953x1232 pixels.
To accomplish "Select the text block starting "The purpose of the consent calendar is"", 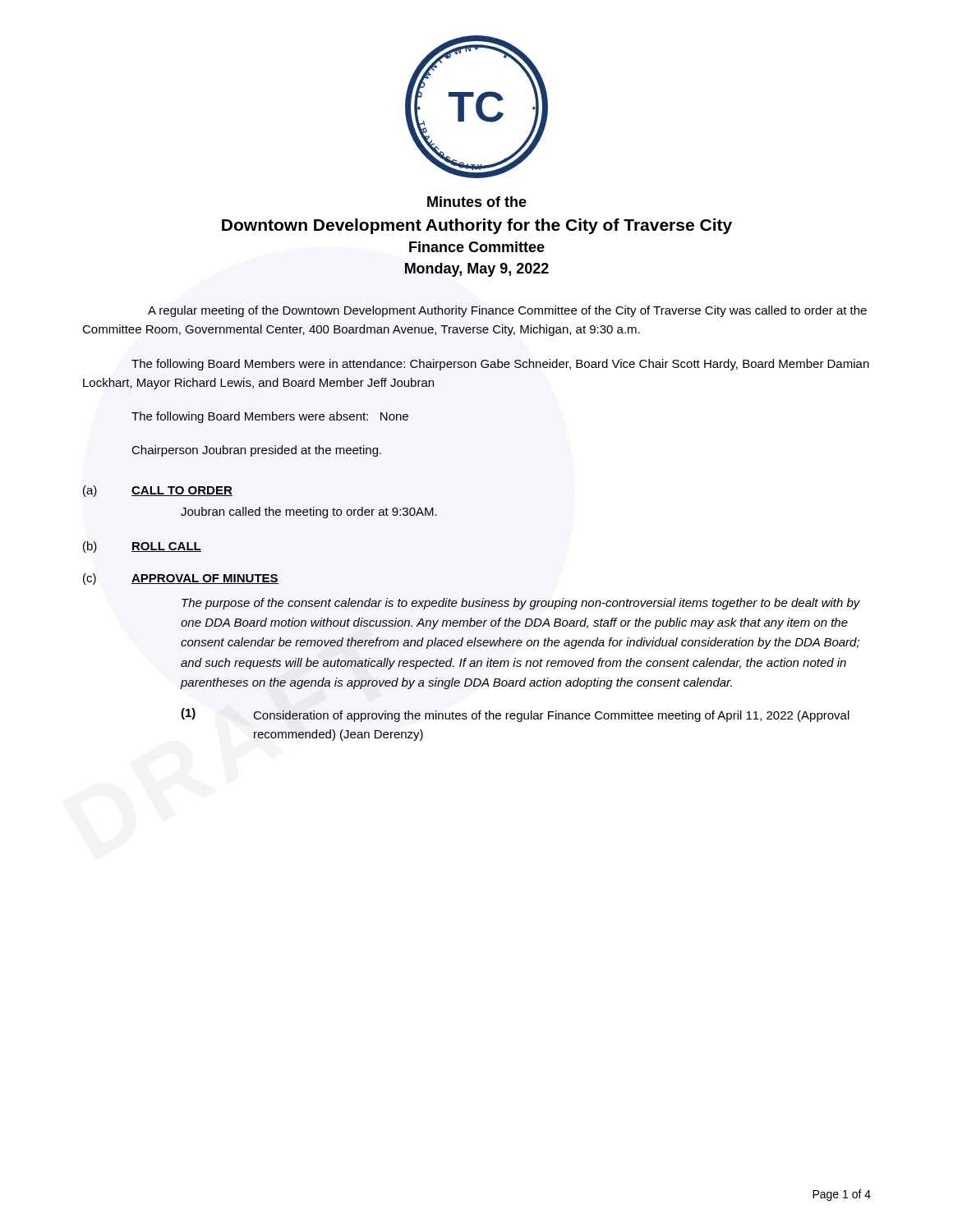I will point(520,642).
